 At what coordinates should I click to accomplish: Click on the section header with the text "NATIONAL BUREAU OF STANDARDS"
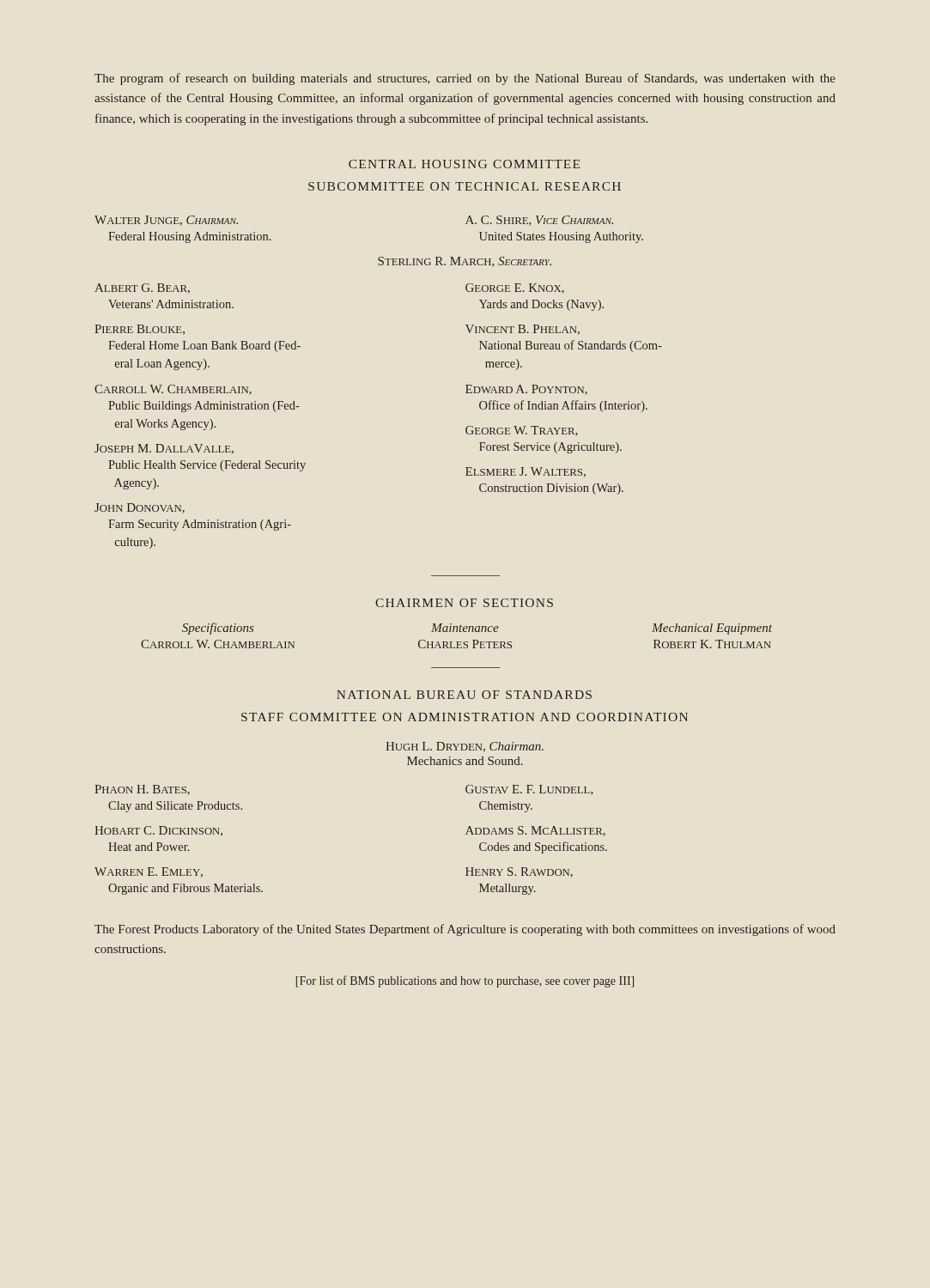pos(465,694)
